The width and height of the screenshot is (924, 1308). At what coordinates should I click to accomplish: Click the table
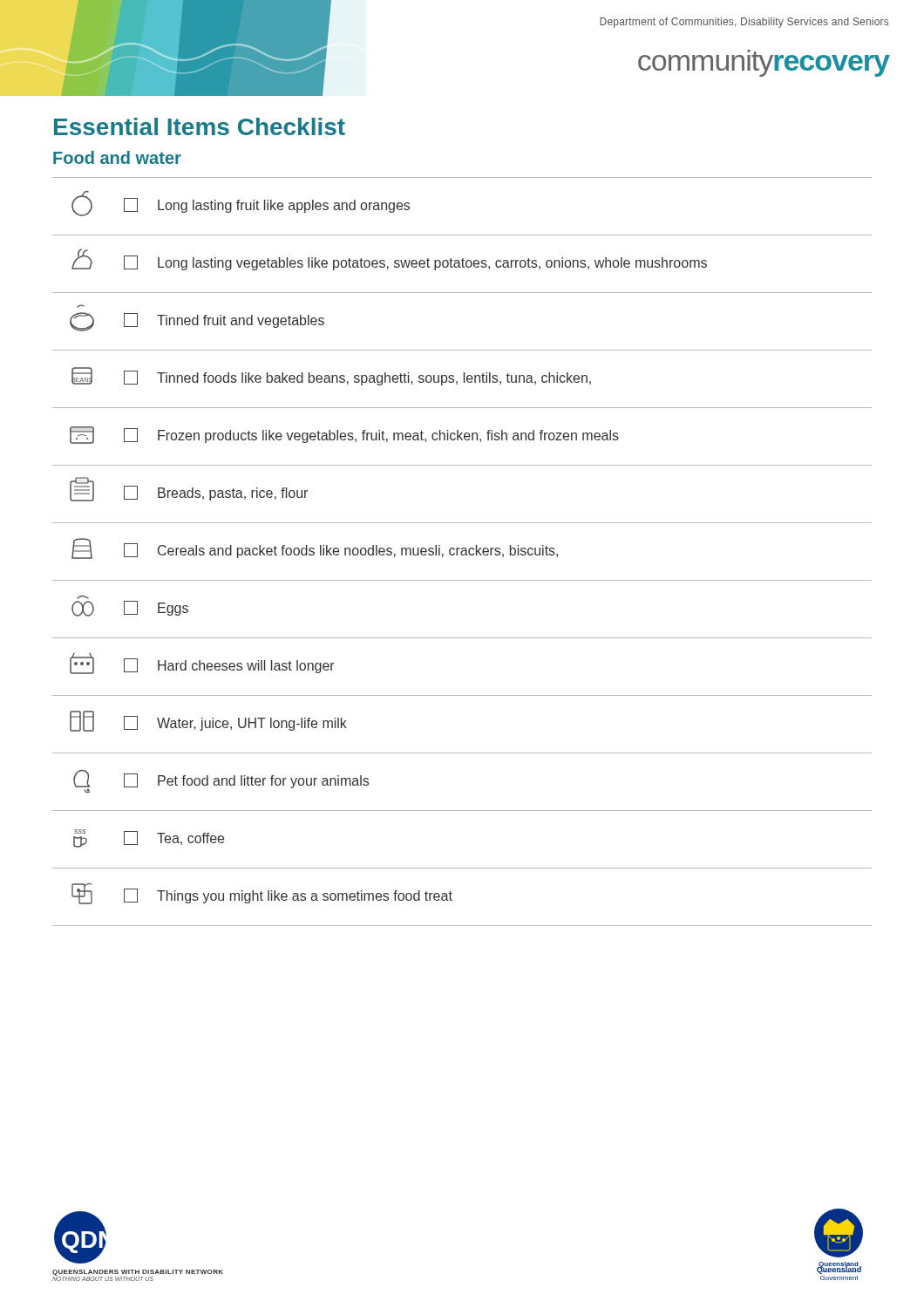coord(462,552)
